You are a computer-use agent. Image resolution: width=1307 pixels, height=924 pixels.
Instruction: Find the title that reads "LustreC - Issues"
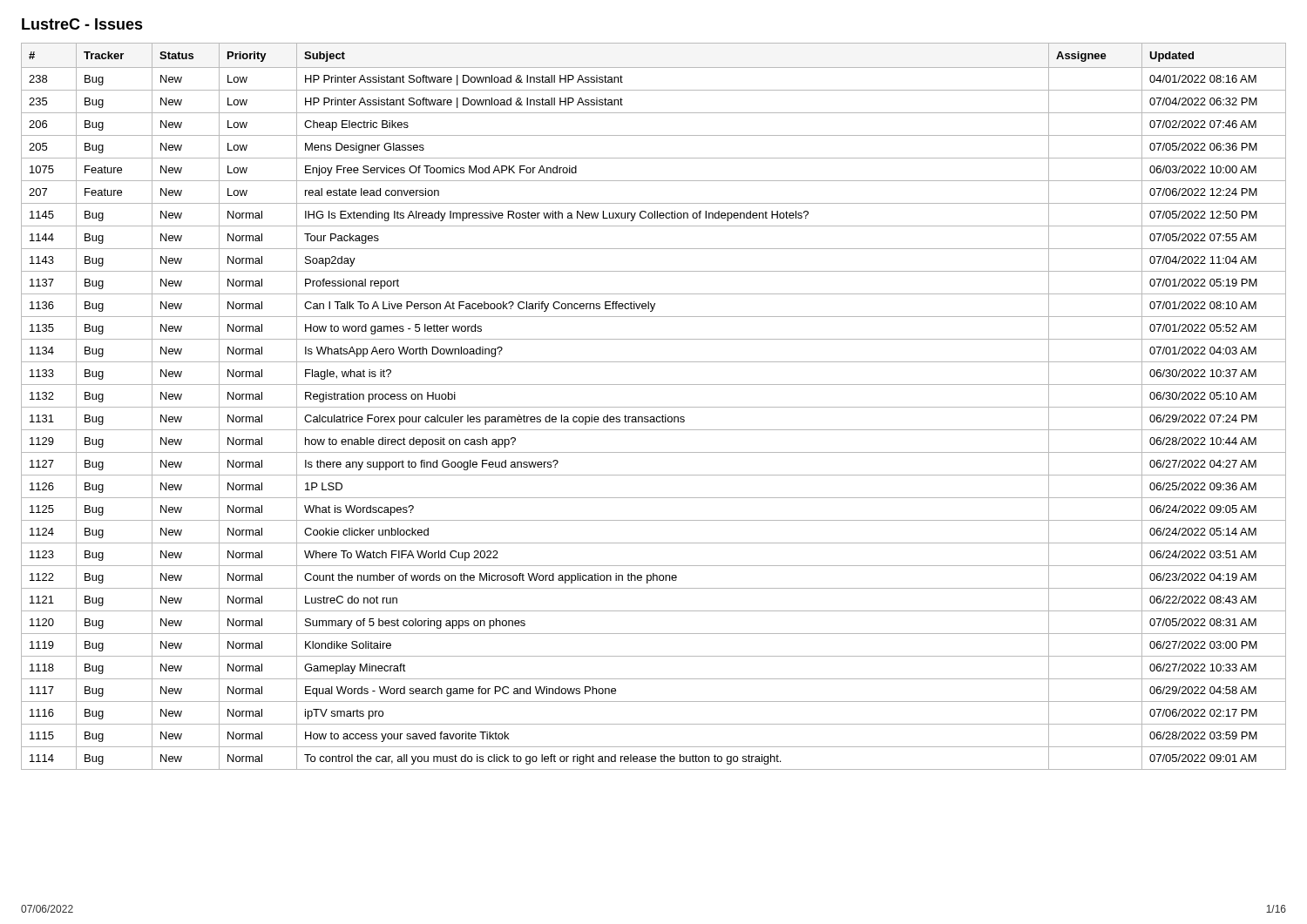(82, 24)
